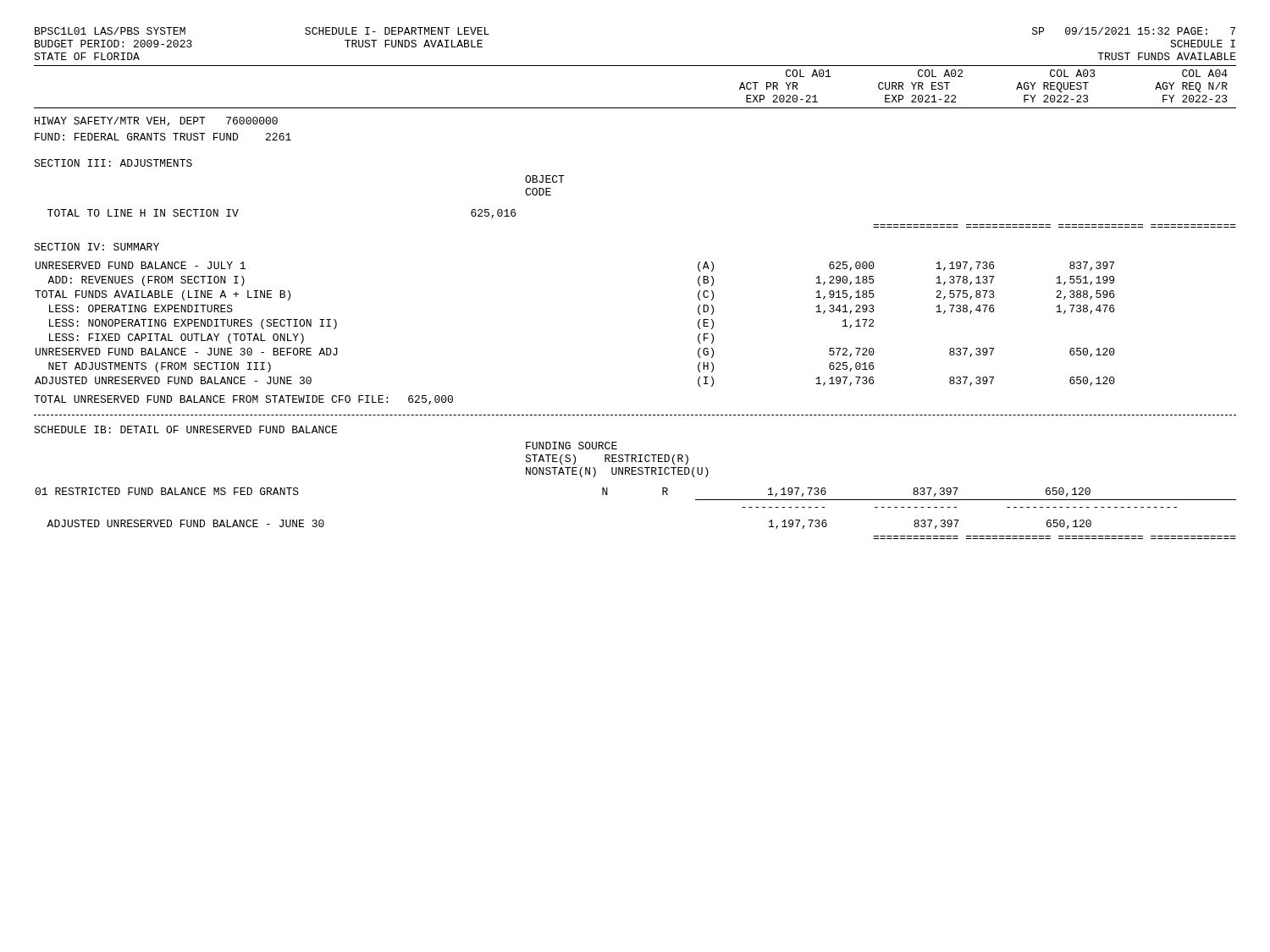Image resolution: width=1270 pixels, height=952 pixels.
Task: Select the passage starting "SECTION III: ADJUSTMENTS"
Action: pyautogui.click(x=113, y=164)
